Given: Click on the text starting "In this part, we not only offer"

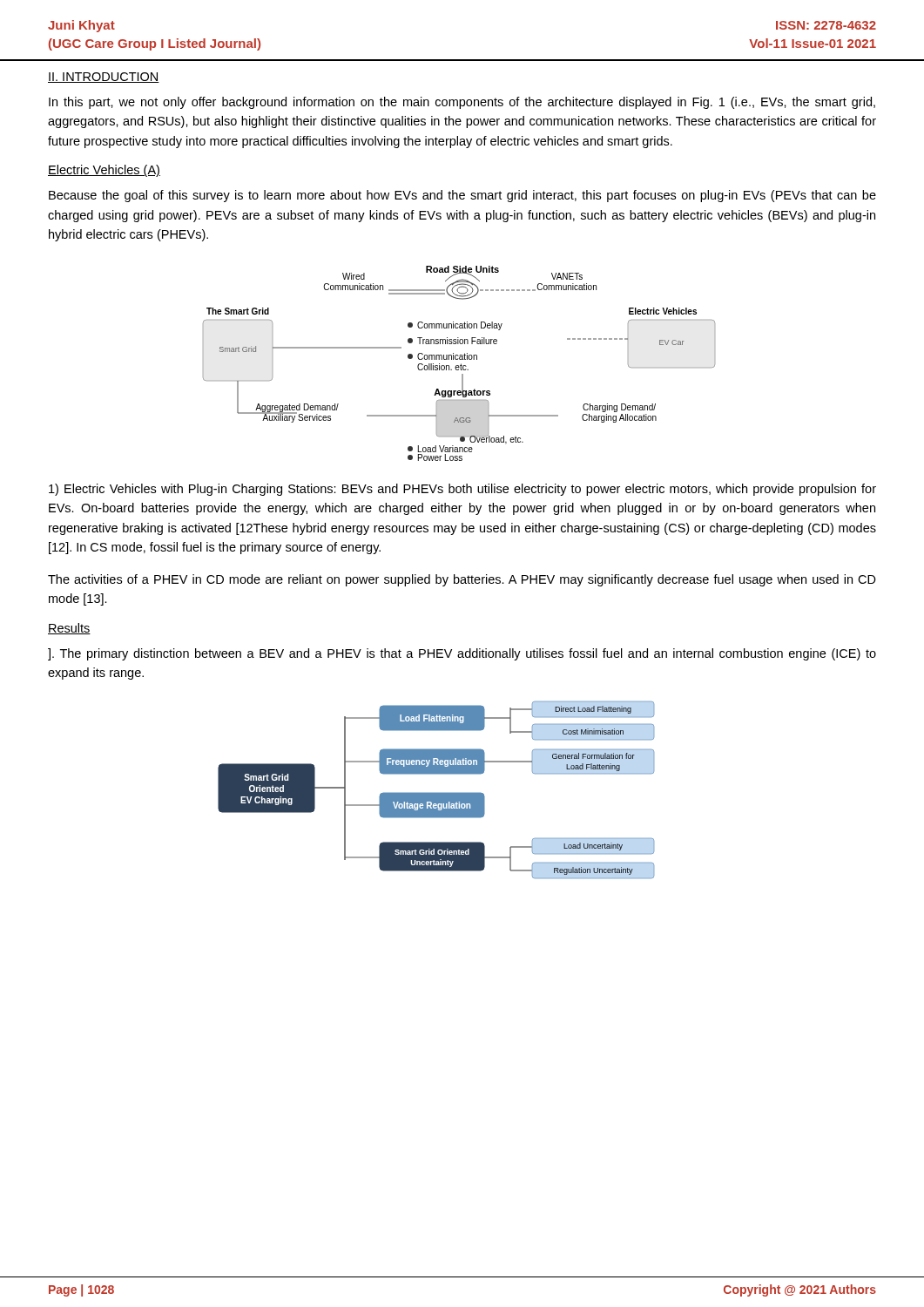Looking at the screenshot, I should (462, 122).
